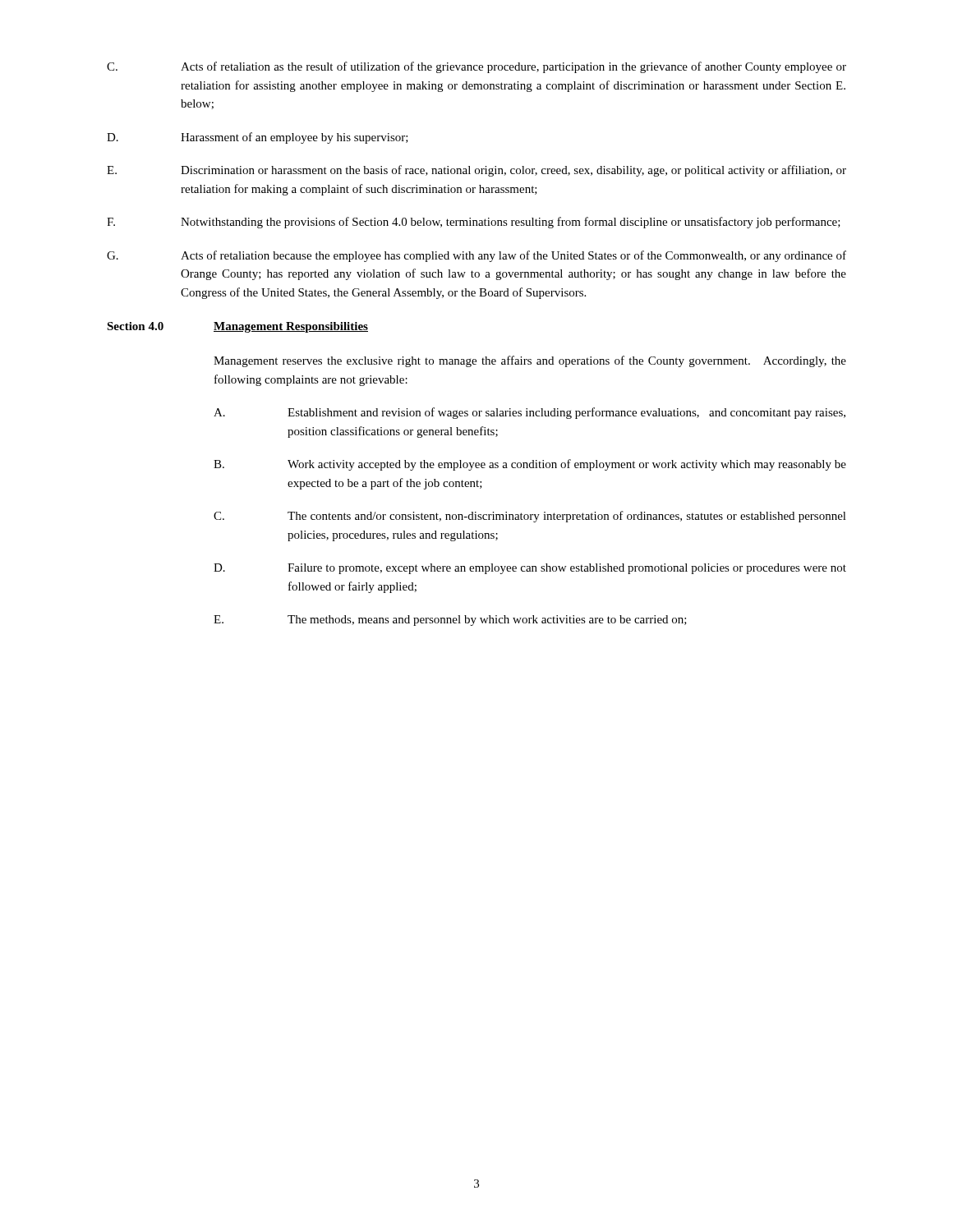Locate the element starting "G. Acts of retaliation"
The height and width of the screenshot is (1232, 953).
[476, 274]
